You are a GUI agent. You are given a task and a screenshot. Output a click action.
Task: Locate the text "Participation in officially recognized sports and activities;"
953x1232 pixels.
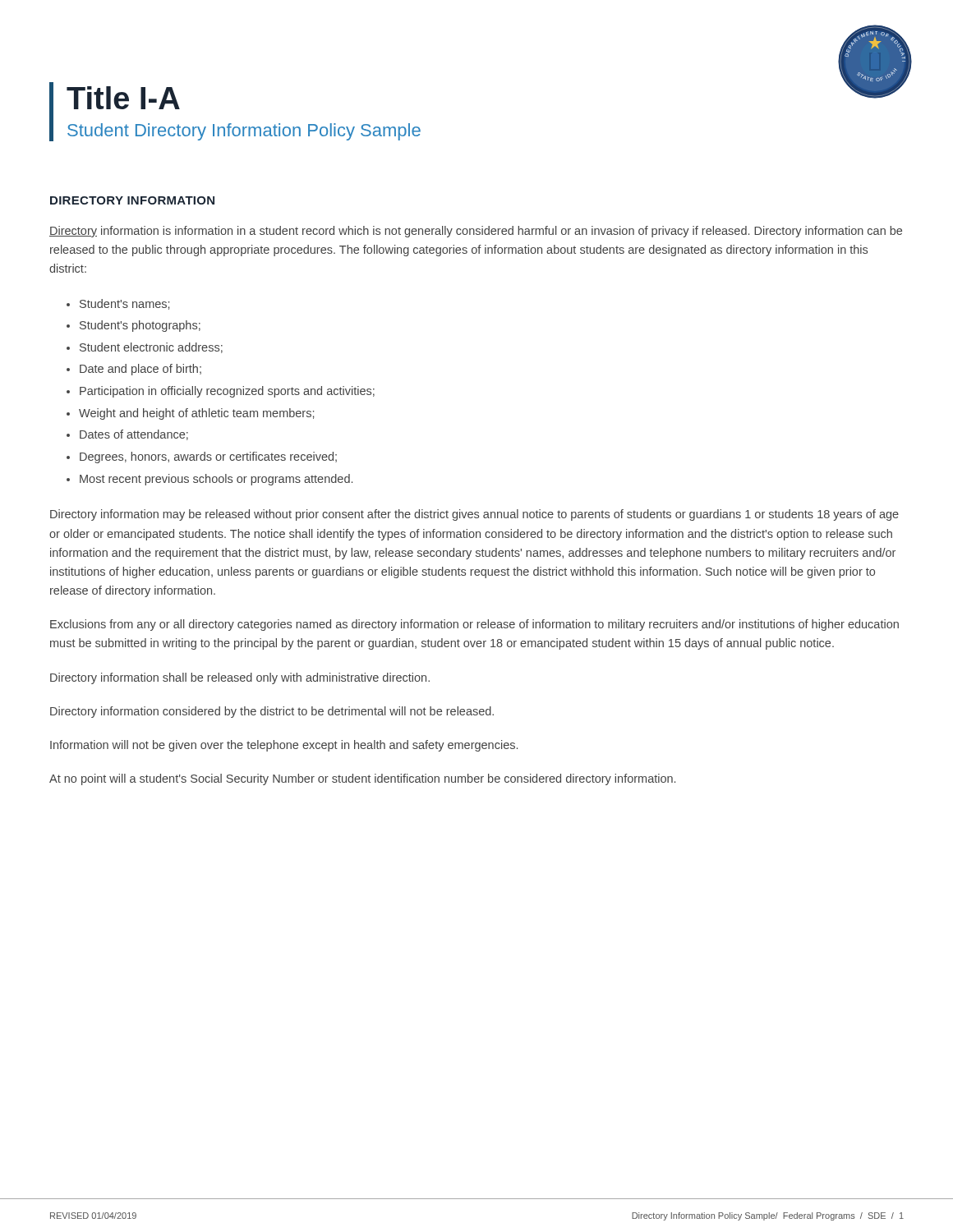(227, 391)
